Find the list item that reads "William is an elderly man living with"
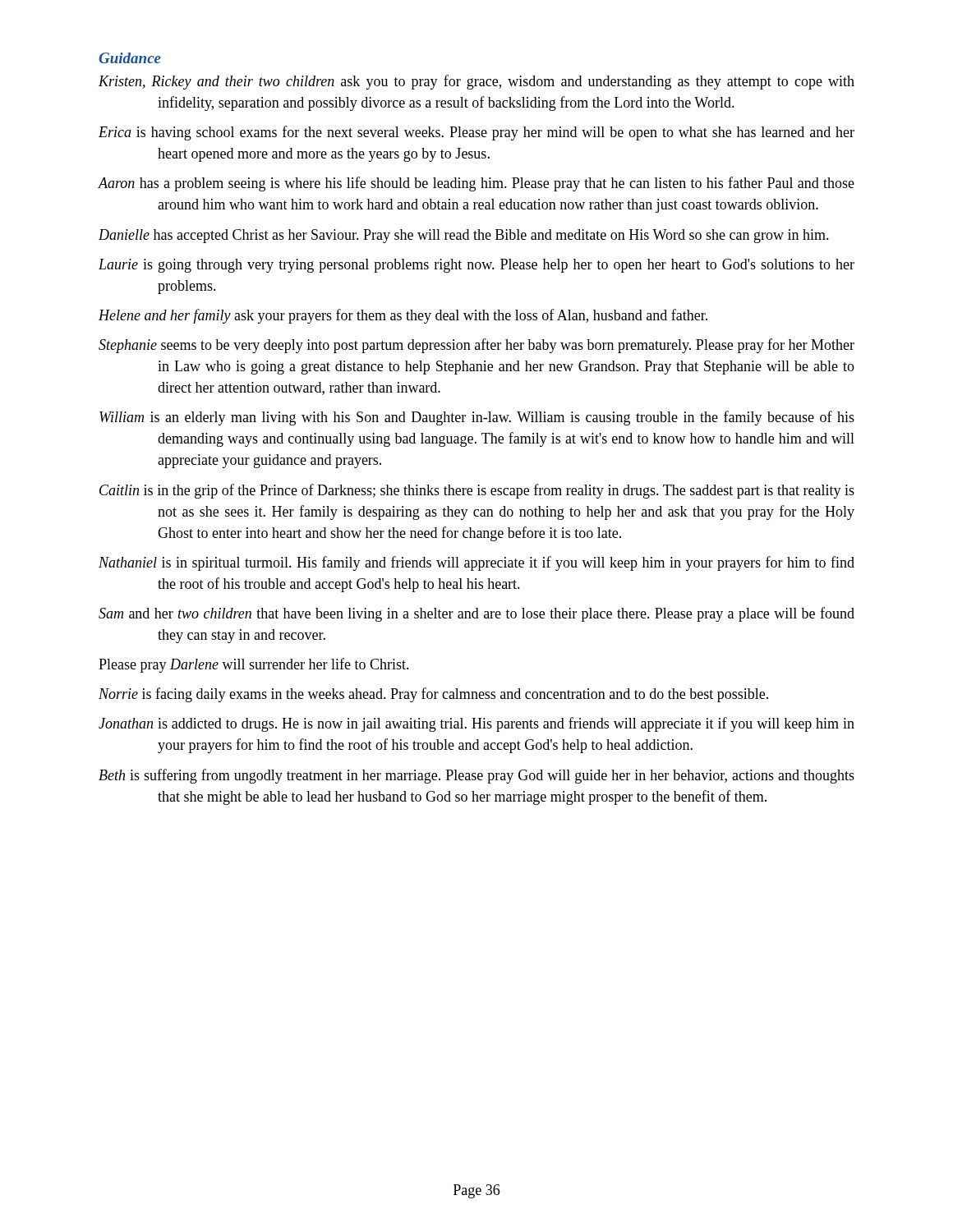Viewport: 953px width, 1232px height. [x=476, y=439]
